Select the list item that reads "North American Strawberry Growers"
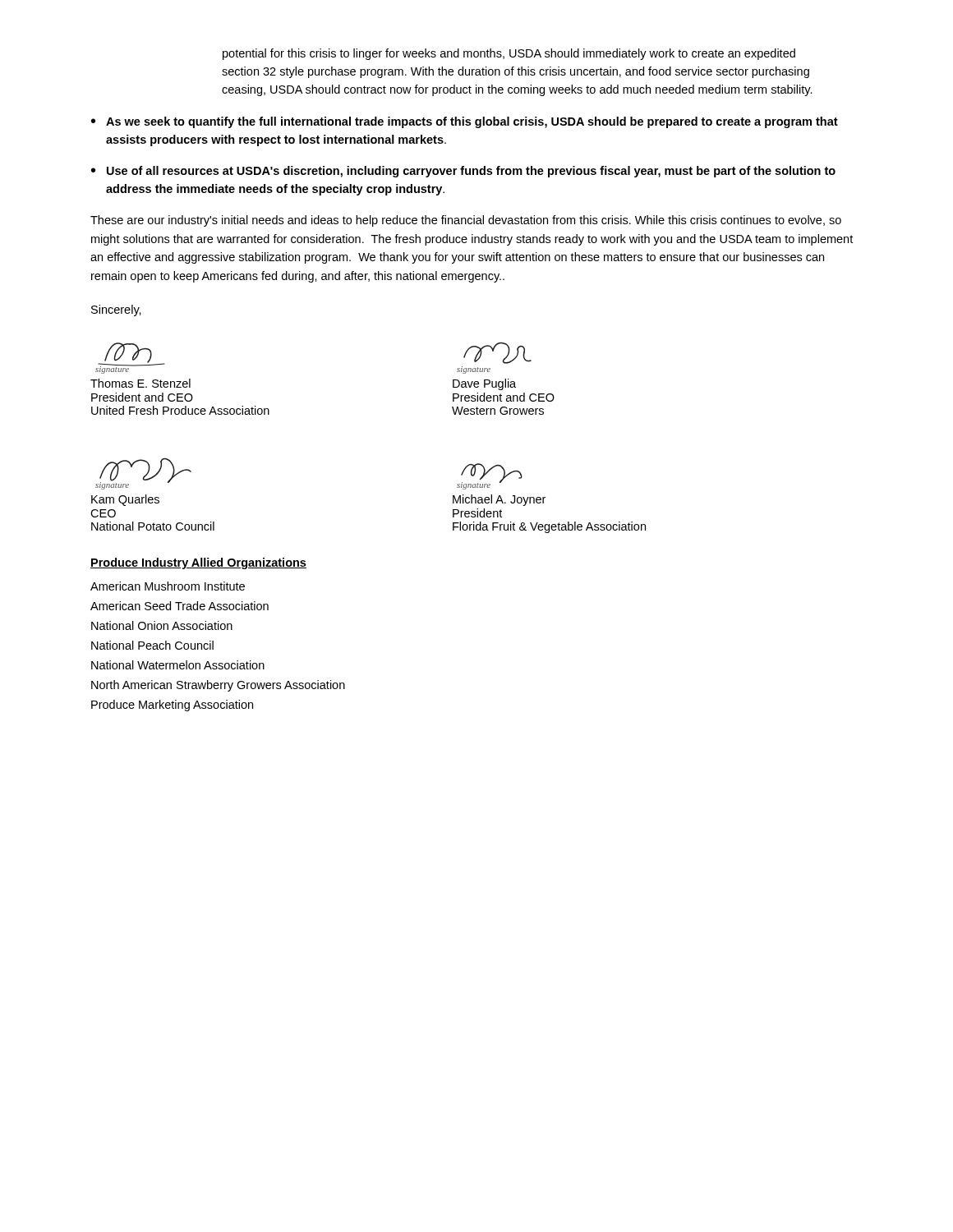 218,685
